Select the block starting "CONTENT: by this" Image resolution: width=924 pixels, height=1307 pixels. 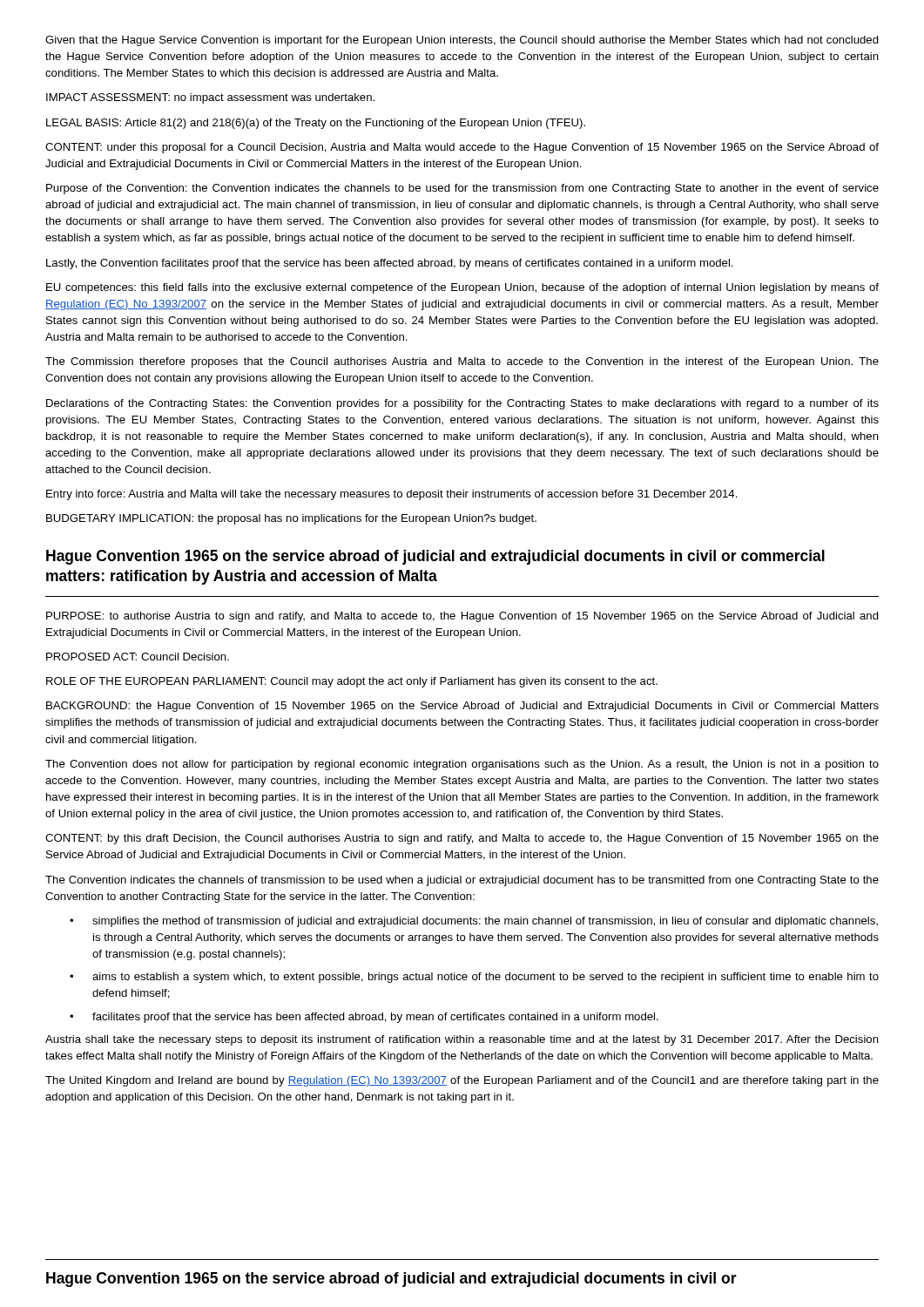[x=462, y=846]
